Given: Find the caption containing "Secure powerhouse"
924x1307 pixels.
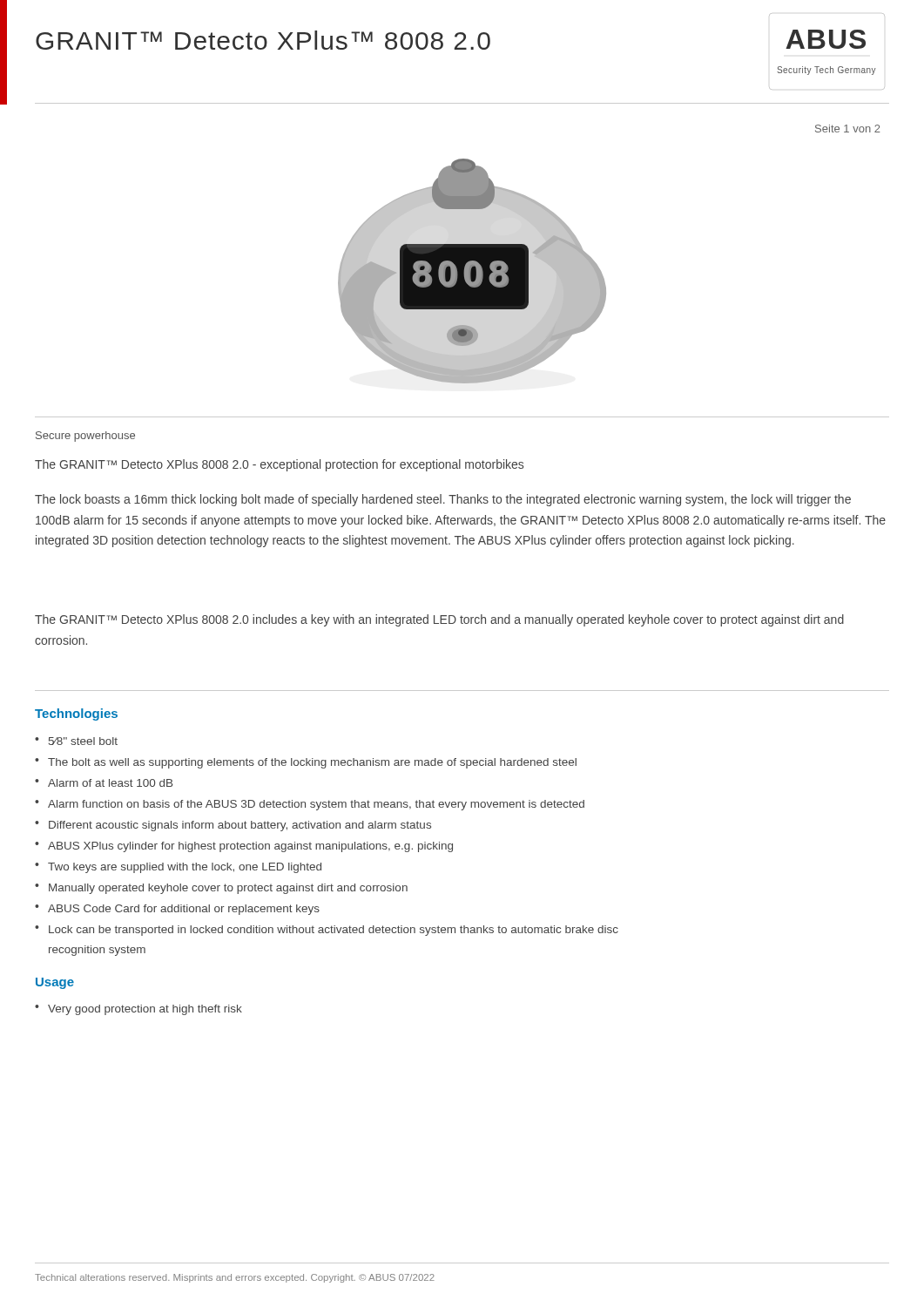Looking at the screenshot, I should coord(85,435).
